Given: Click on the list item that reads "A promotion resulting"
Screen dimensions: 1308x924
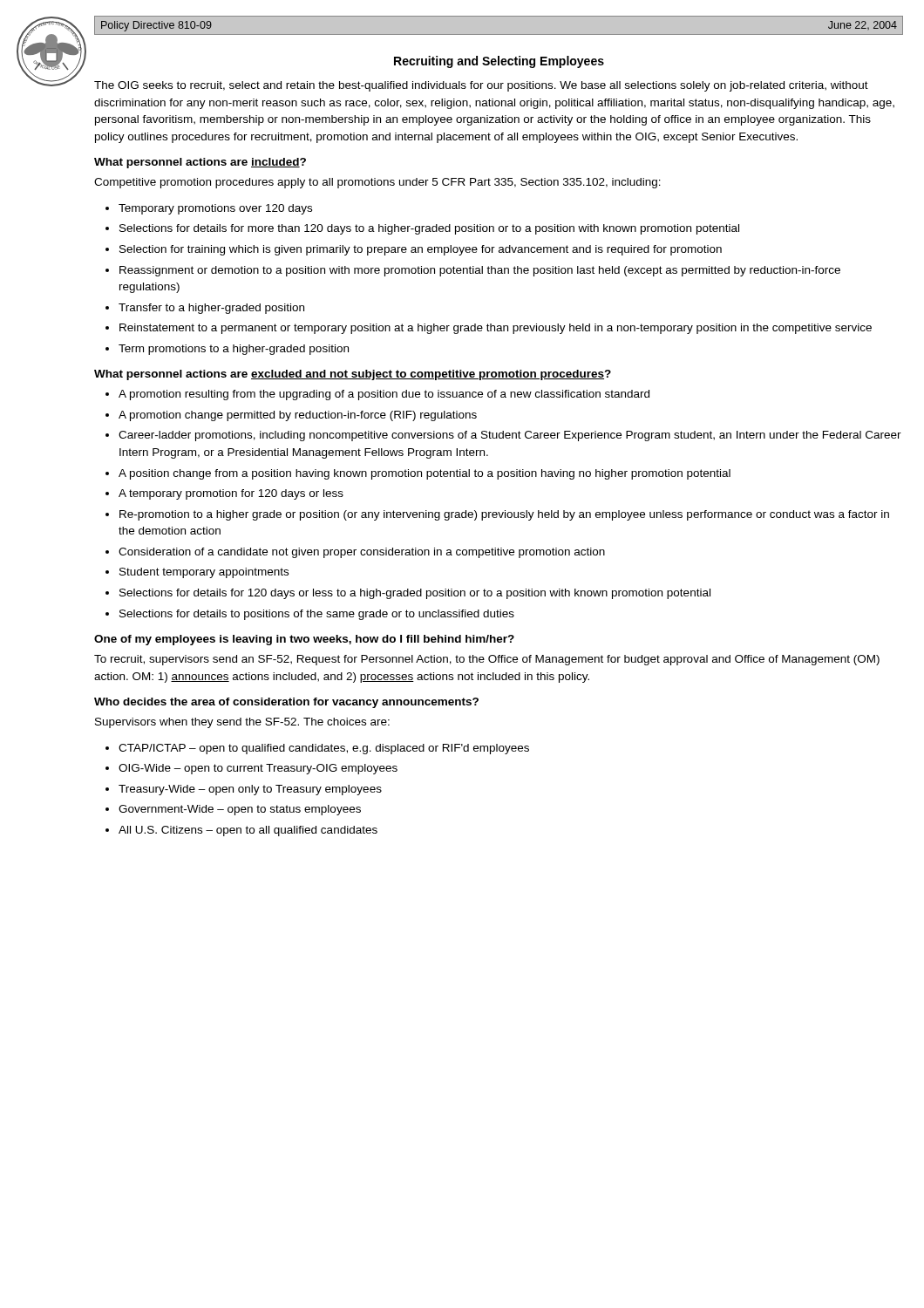Looking at the screenshot, I should click(x=384, y=394).
